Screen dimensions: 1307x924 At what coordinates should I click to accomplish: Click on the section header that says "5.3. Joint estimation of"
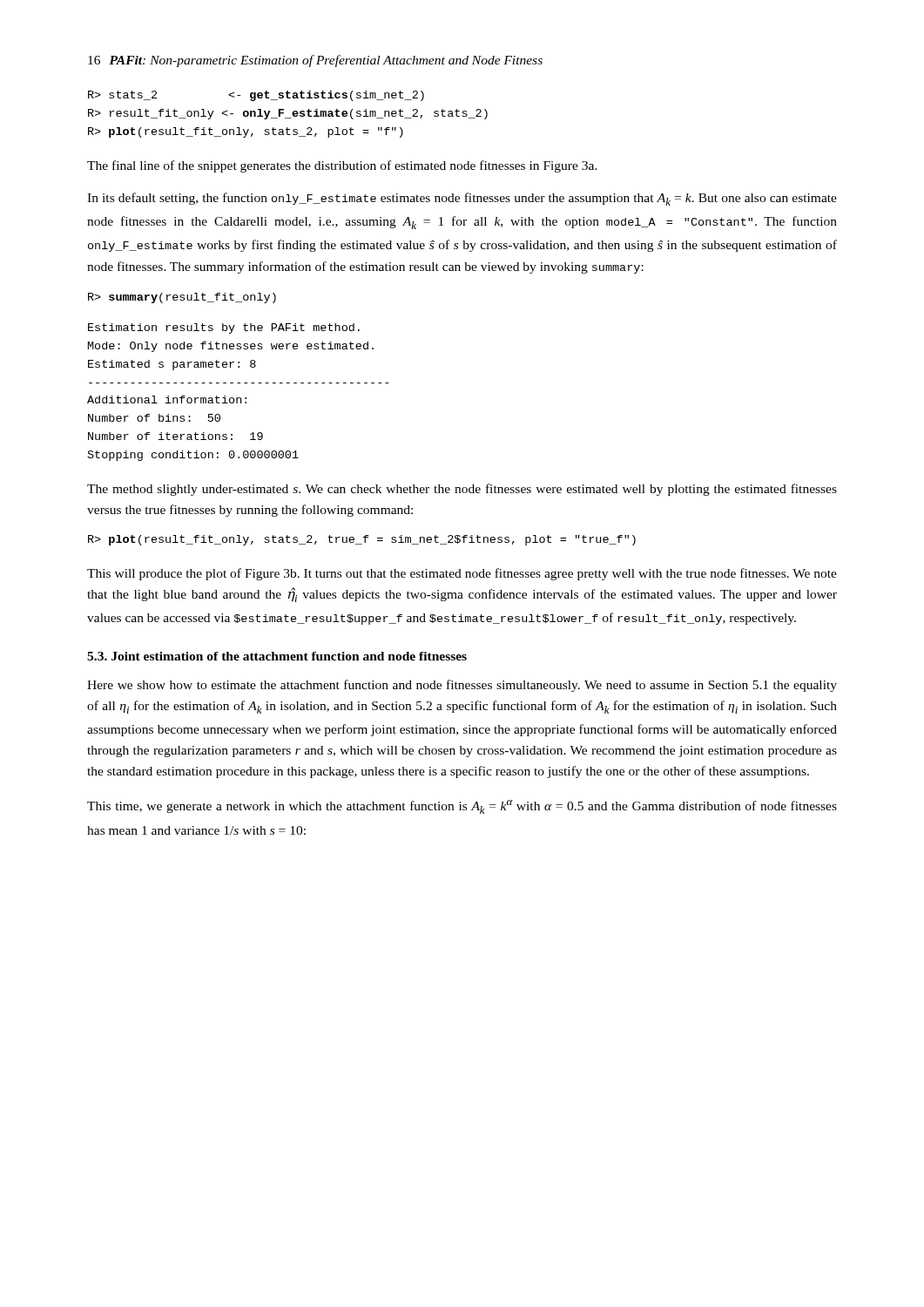click(277, 656)
